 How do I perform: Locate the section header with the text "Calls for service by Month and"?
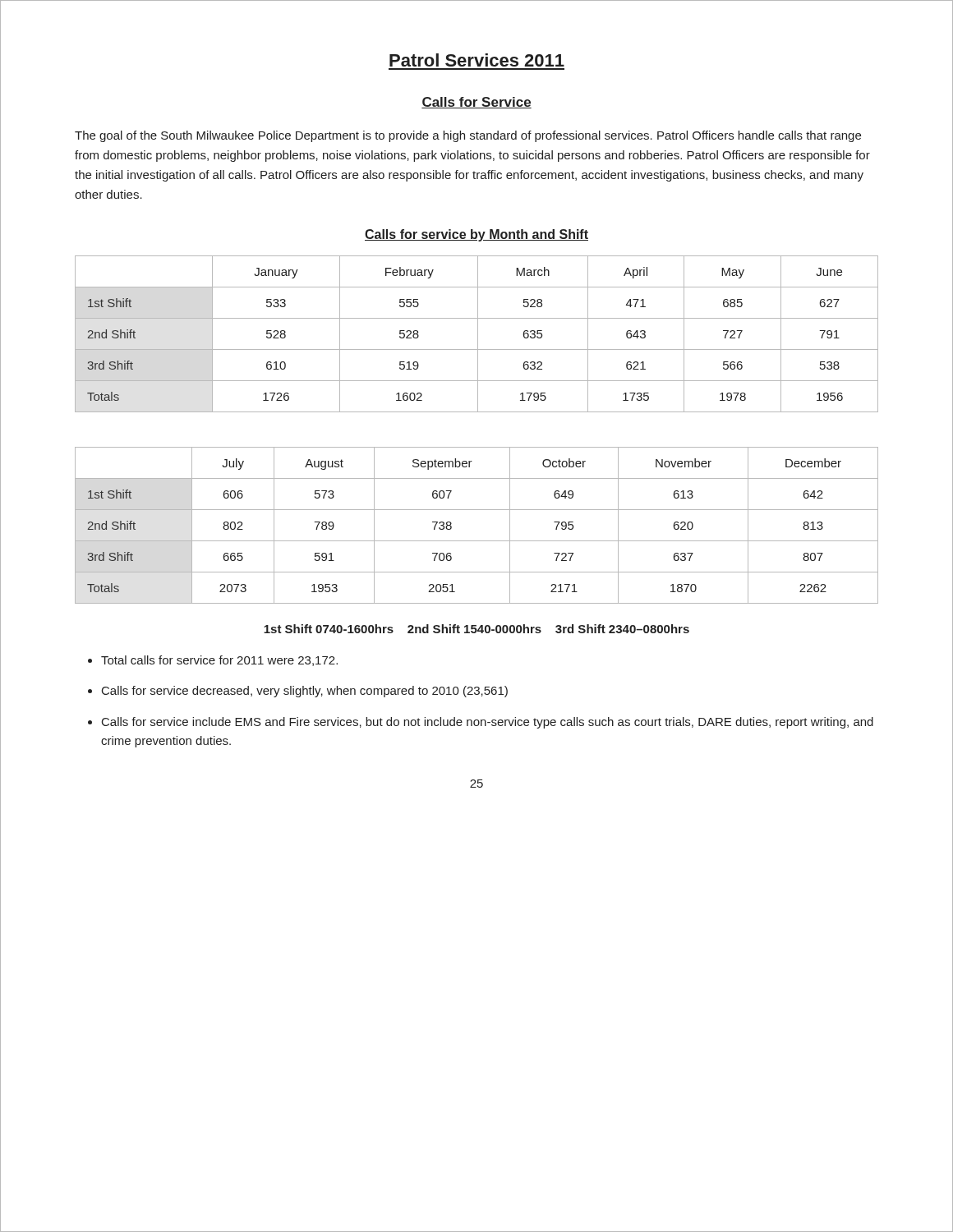pos(476,235)
